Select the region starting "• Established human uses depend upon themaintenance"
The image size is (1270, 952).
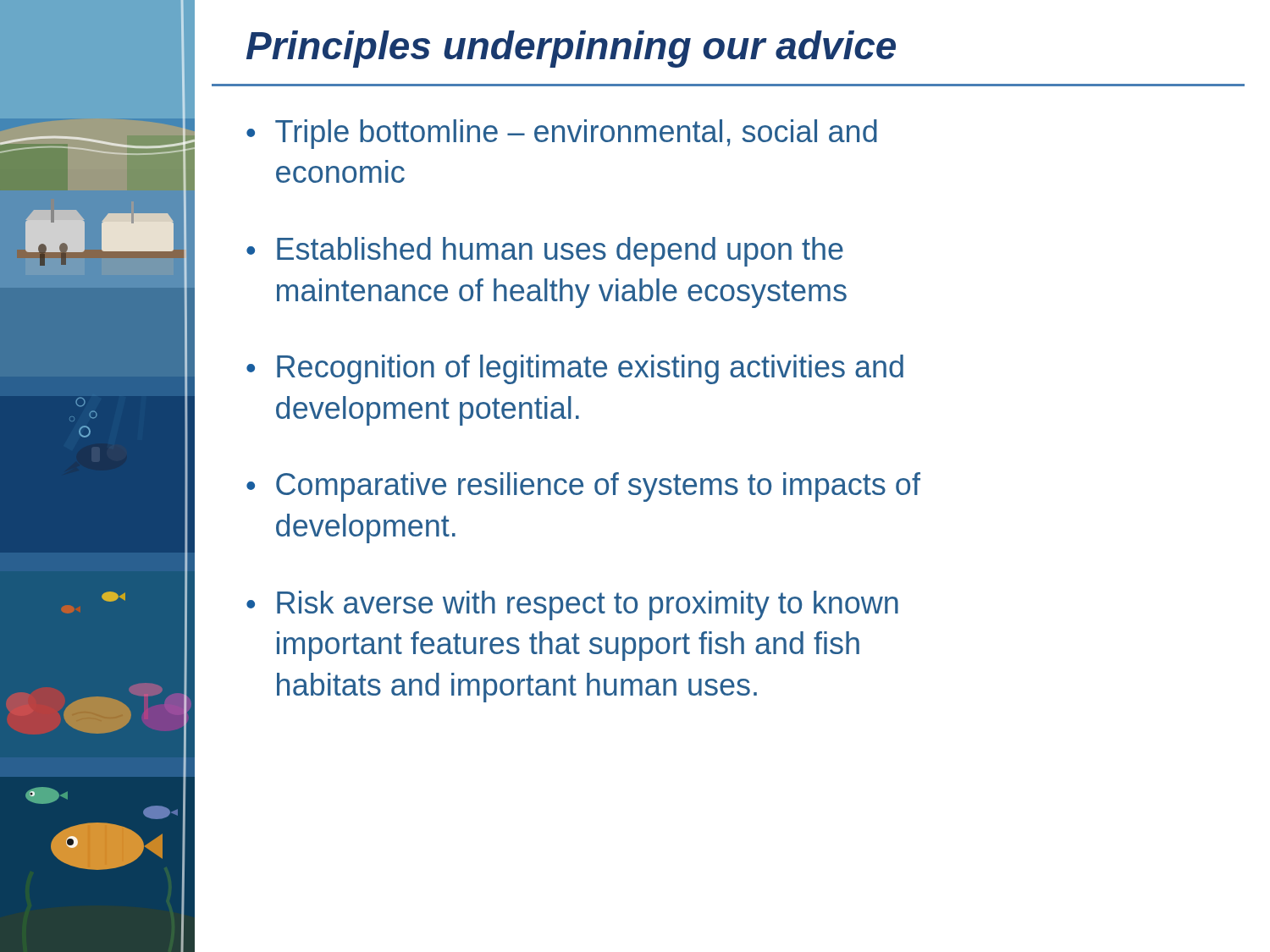coord(546,271)
